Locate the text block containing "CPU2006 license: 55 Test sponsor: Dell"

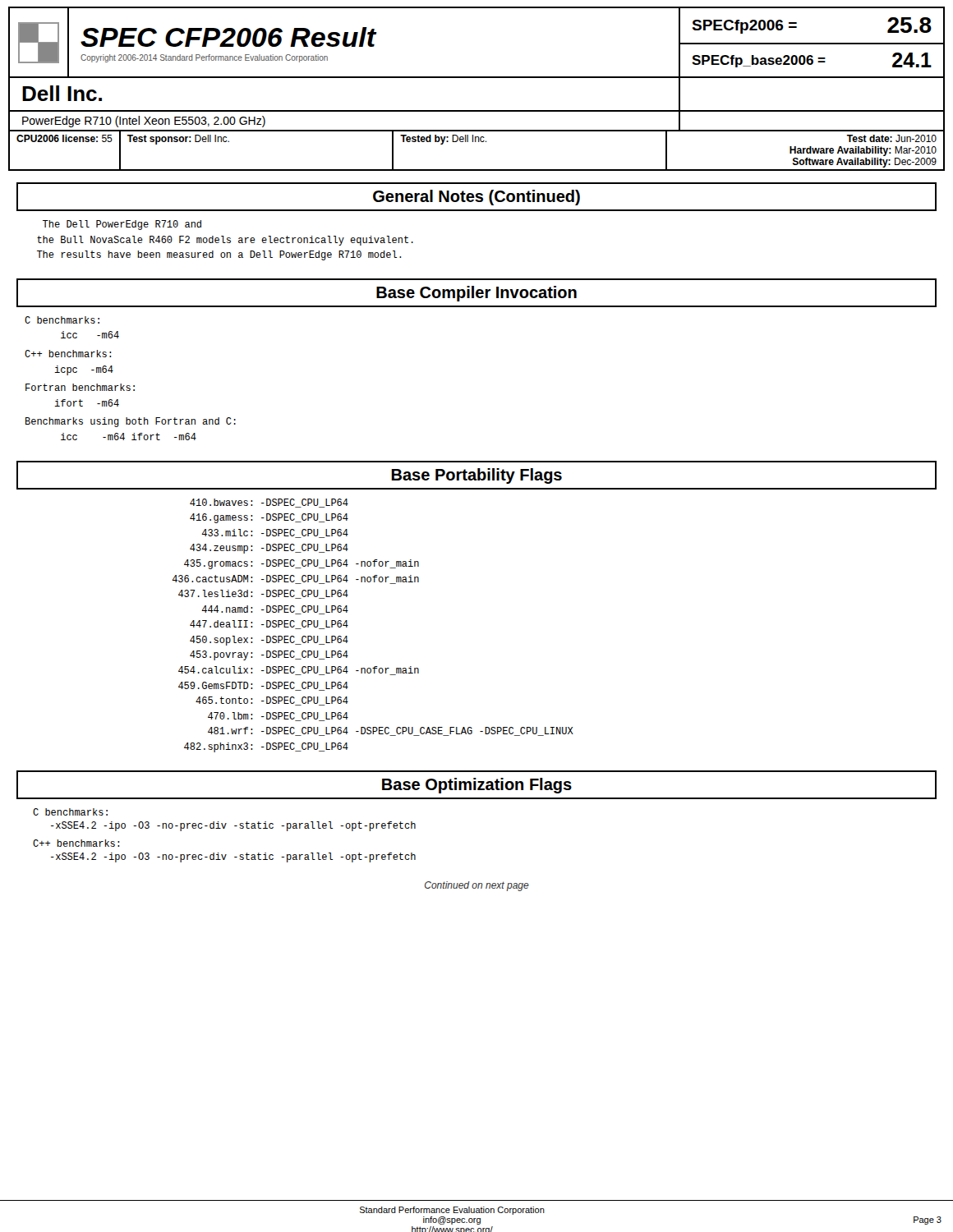pos(476,150)
